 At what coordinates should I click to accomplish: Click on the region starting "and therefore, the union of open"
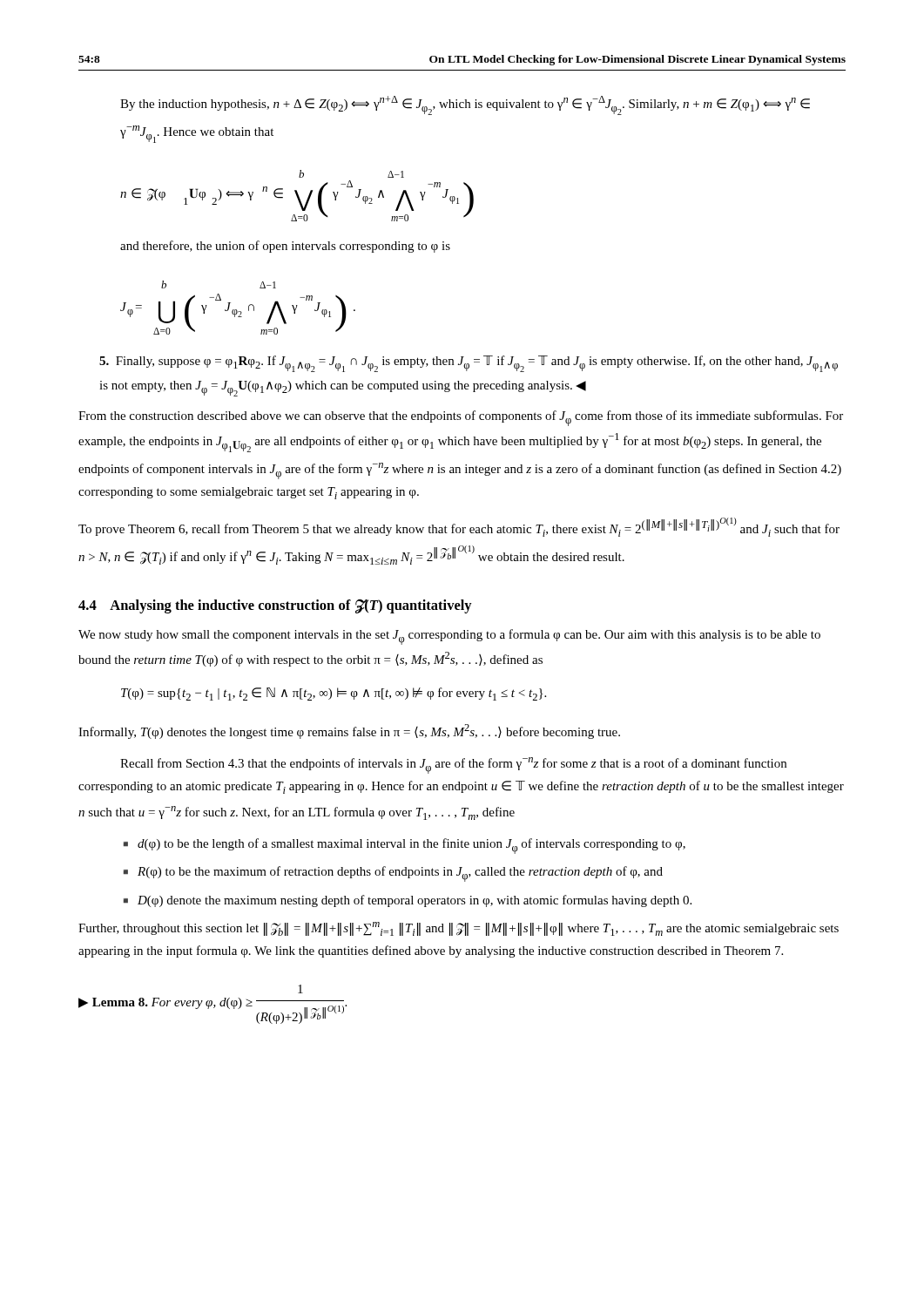pyautogui.click(x=285, y=246)
